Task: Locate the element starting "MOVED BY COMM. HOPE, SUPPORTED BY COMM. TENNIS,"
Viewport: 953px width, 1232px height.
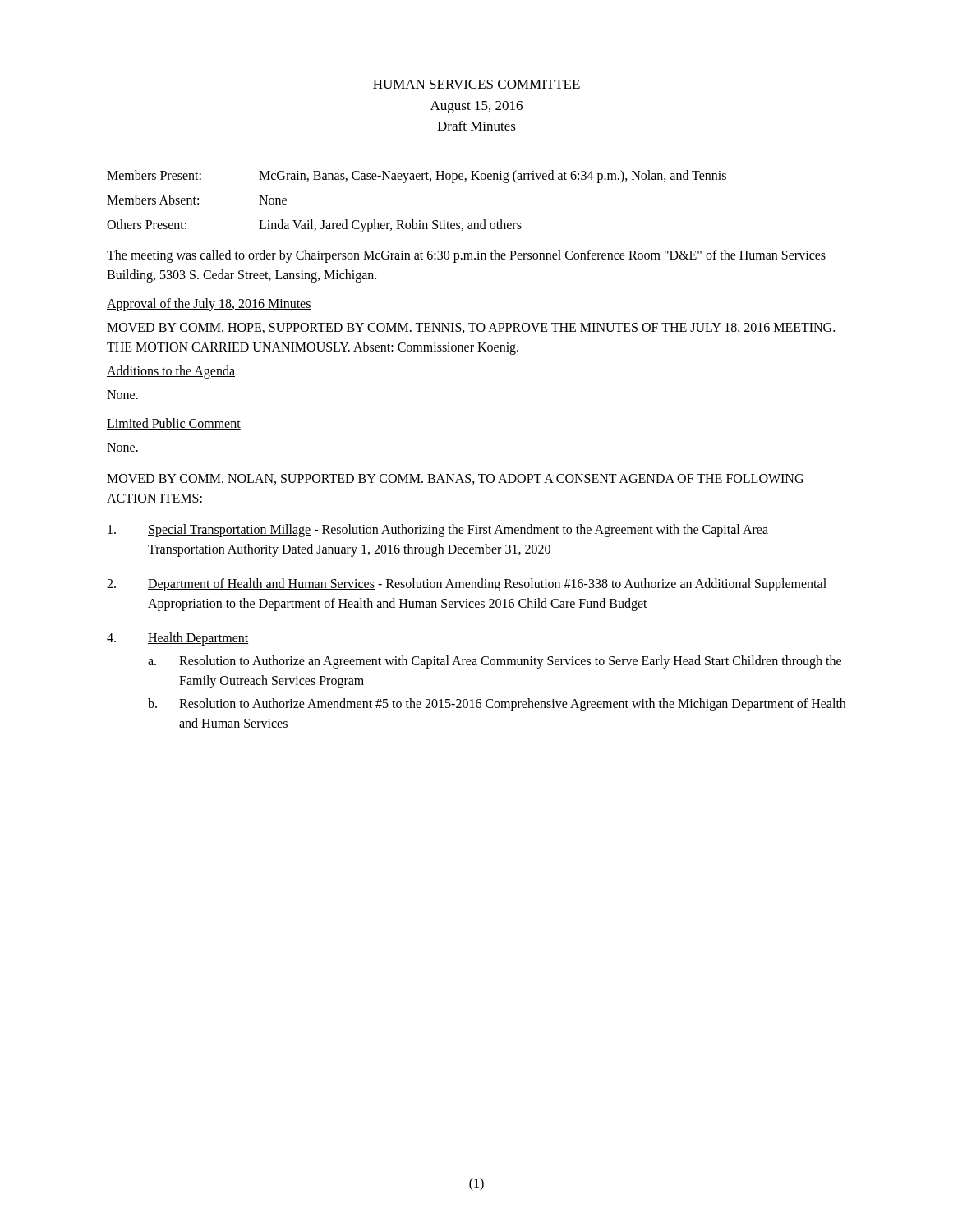Action: [x=471, y=337]
